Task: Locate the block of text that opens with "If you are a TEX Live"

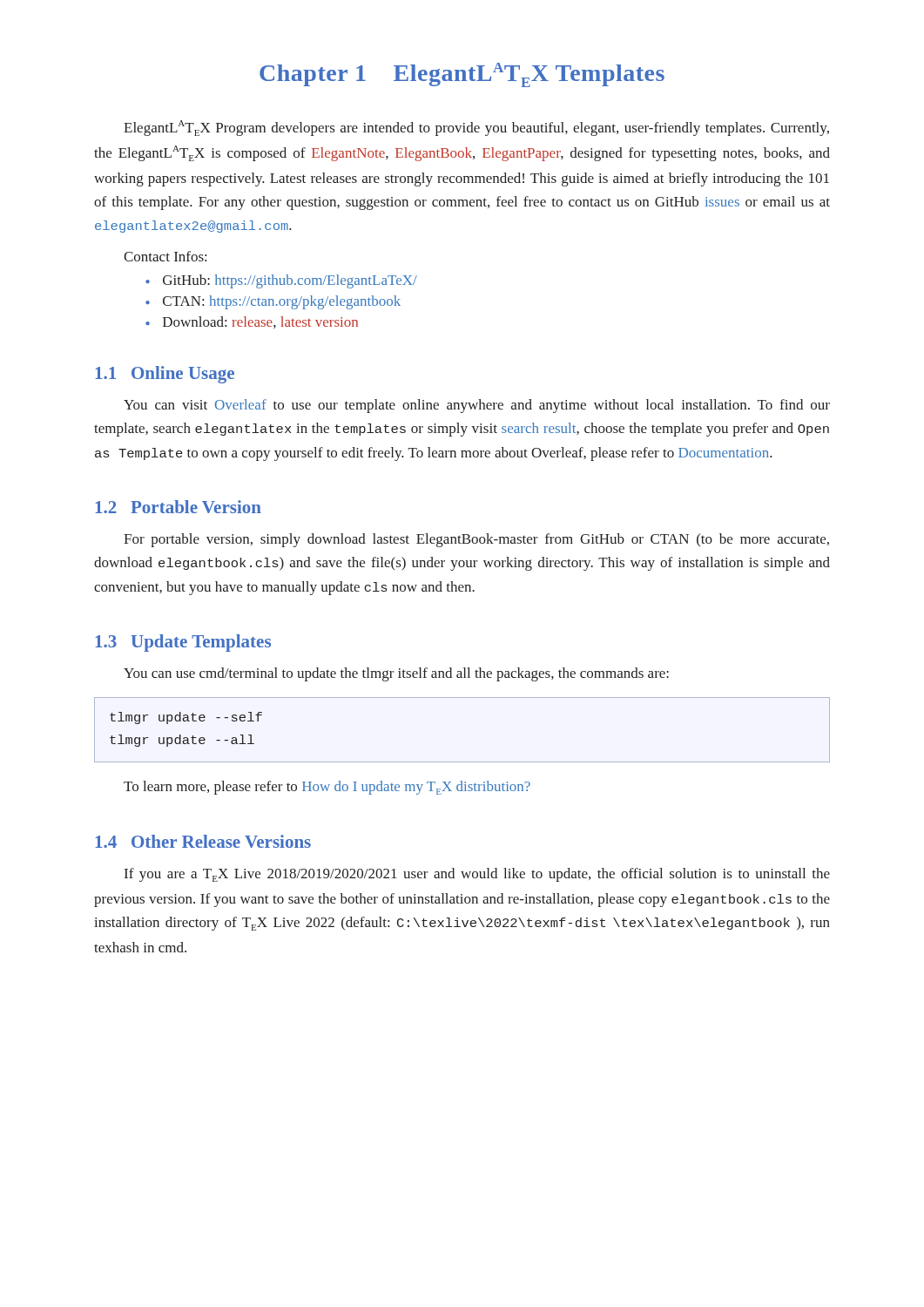Action: (462, 911)
